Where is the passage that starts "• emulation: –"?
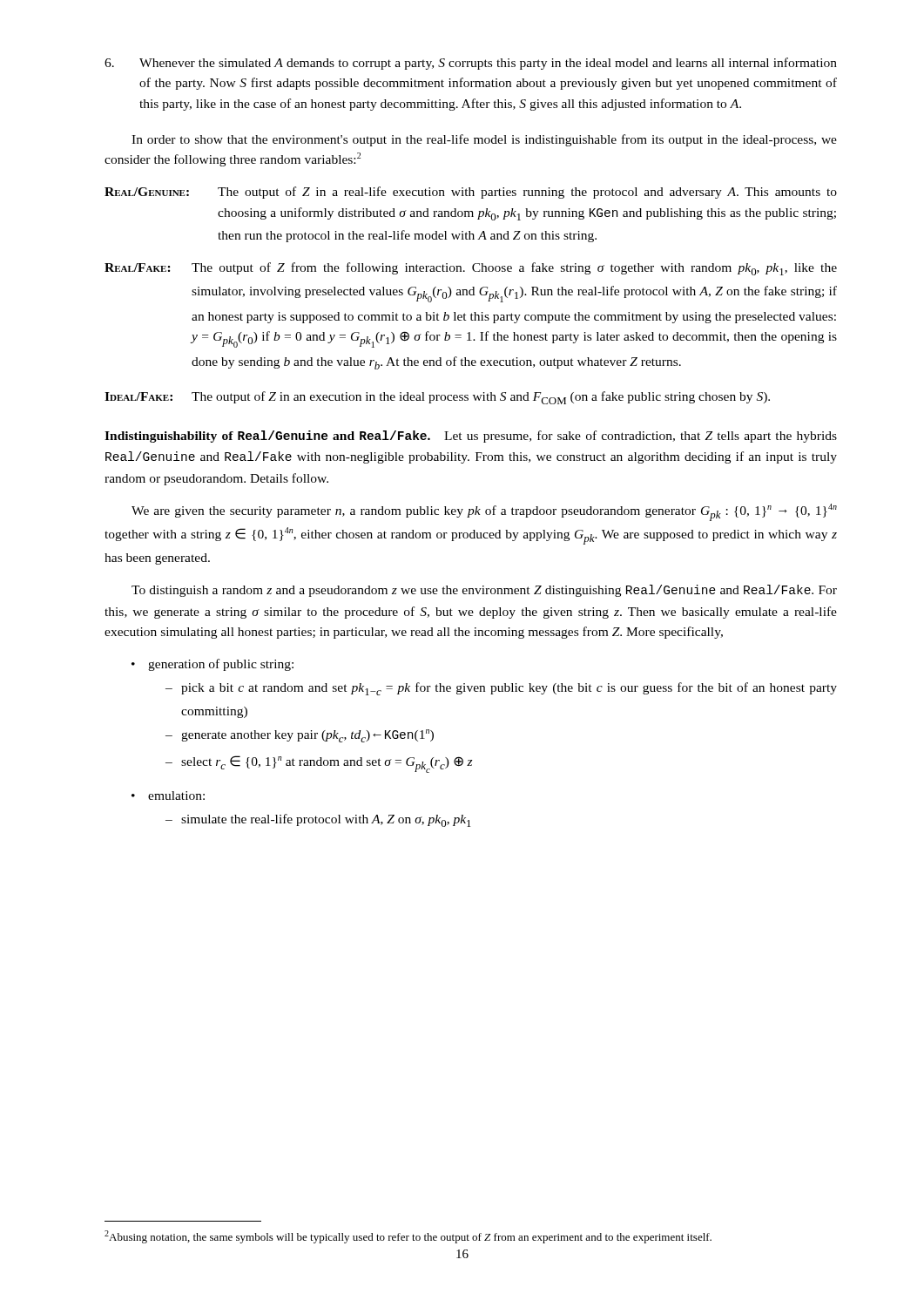 pos(168,796)
